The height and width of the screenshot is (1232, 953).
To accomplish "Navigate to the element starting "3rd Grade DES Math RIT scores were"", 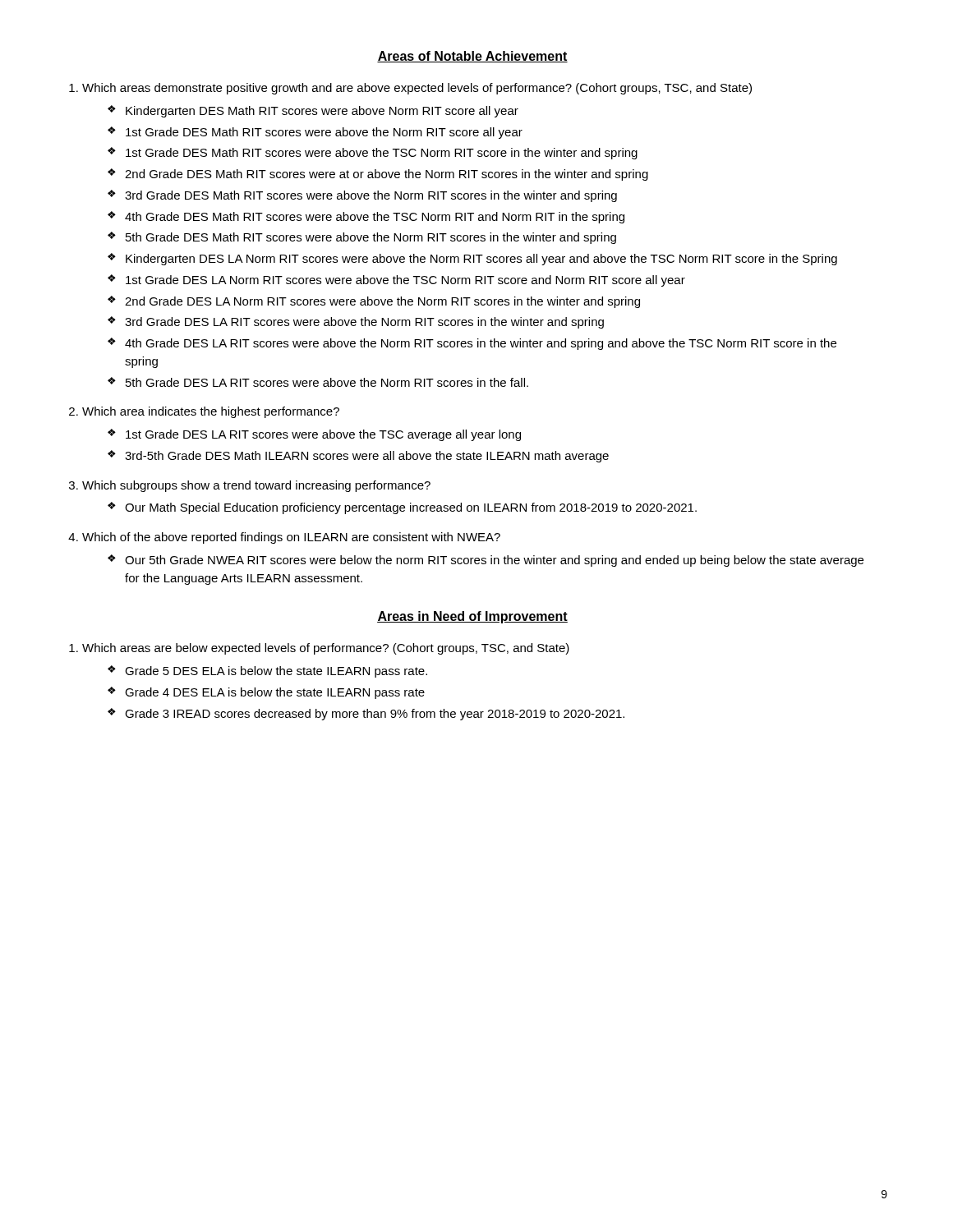I will (371, 195).
